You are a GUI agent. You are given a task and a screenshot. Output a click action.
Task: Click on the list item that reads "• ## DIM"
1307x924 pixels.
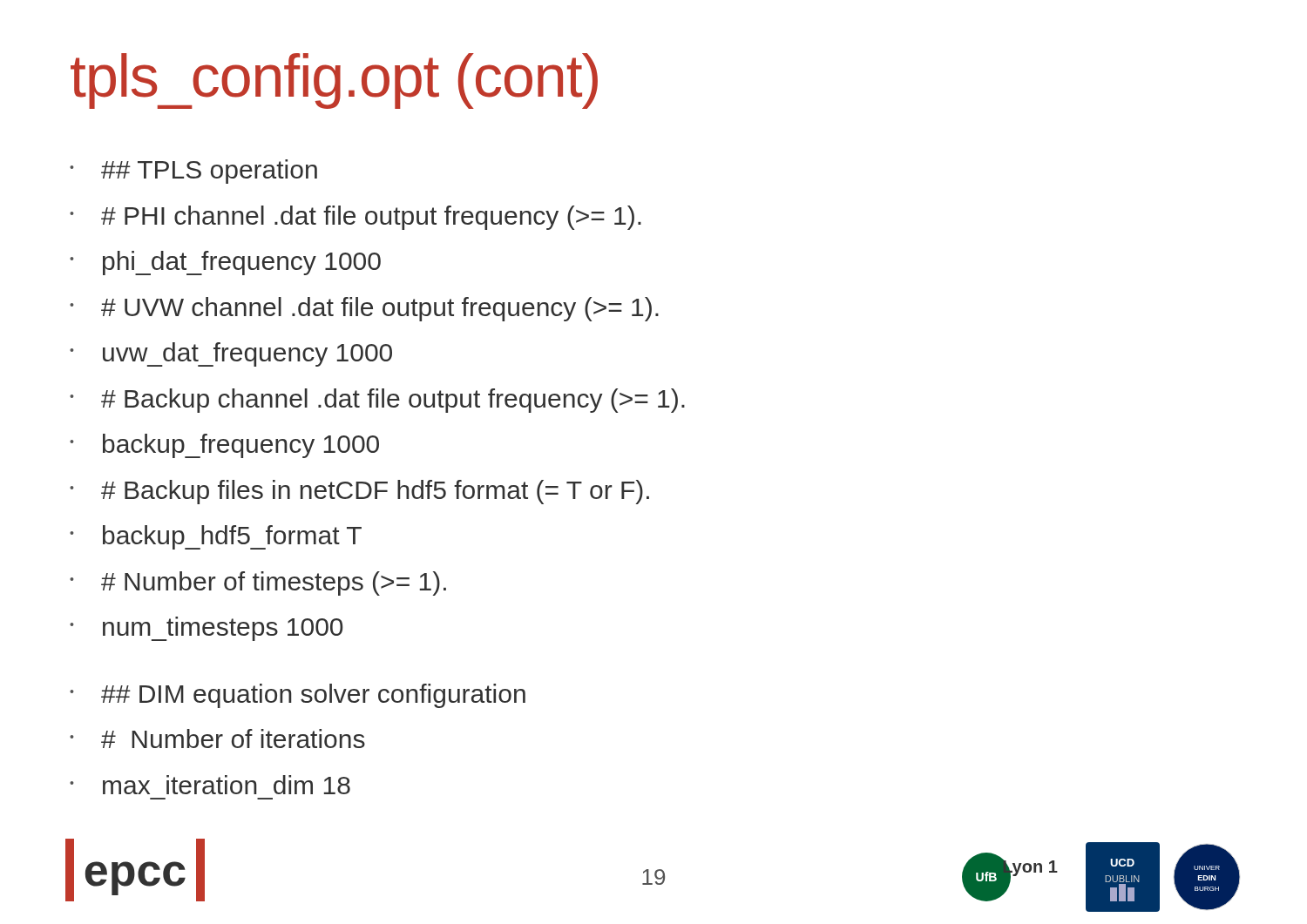coord(298,694)
